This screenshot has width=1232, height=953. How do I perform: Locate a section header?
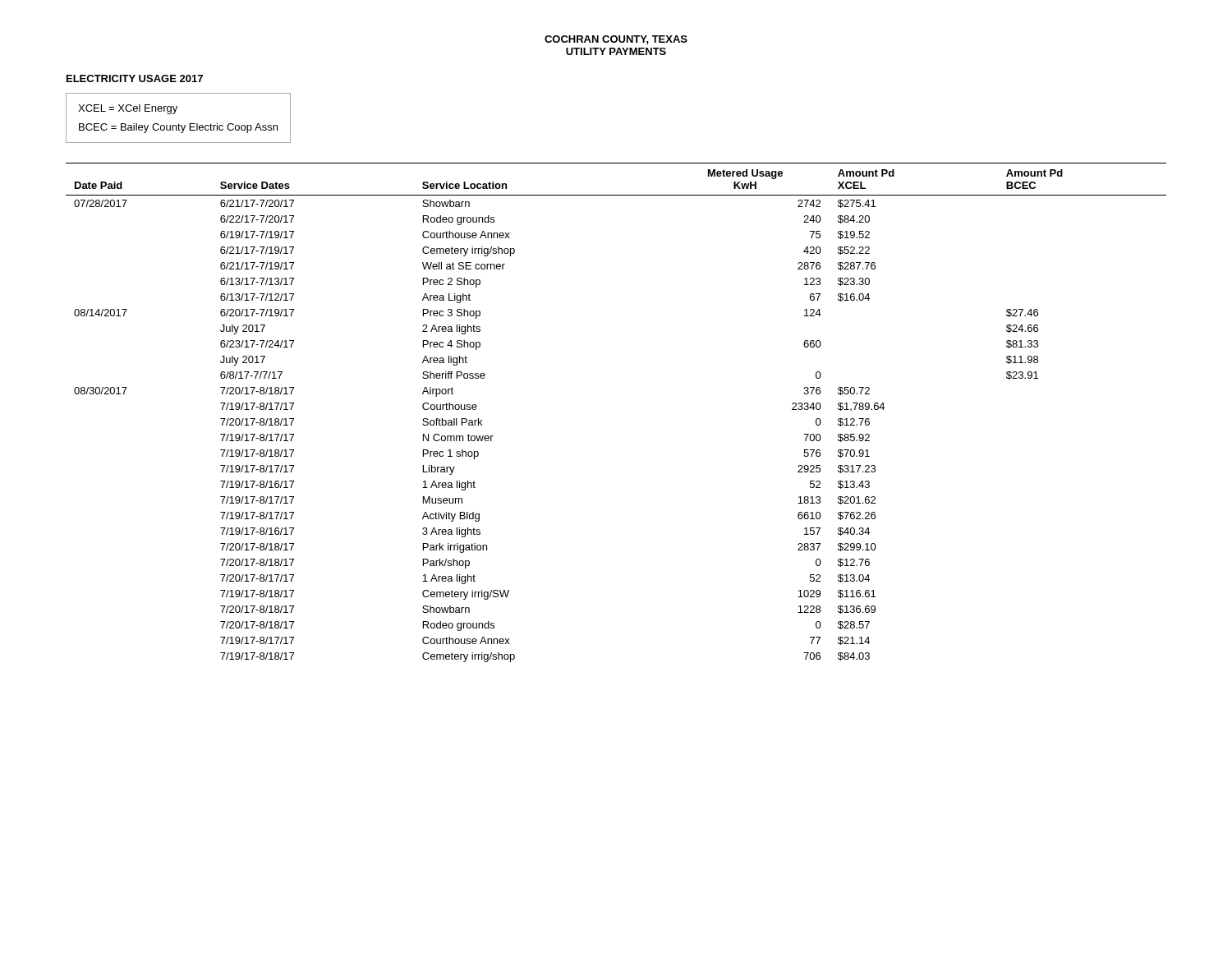coord(134,78)
